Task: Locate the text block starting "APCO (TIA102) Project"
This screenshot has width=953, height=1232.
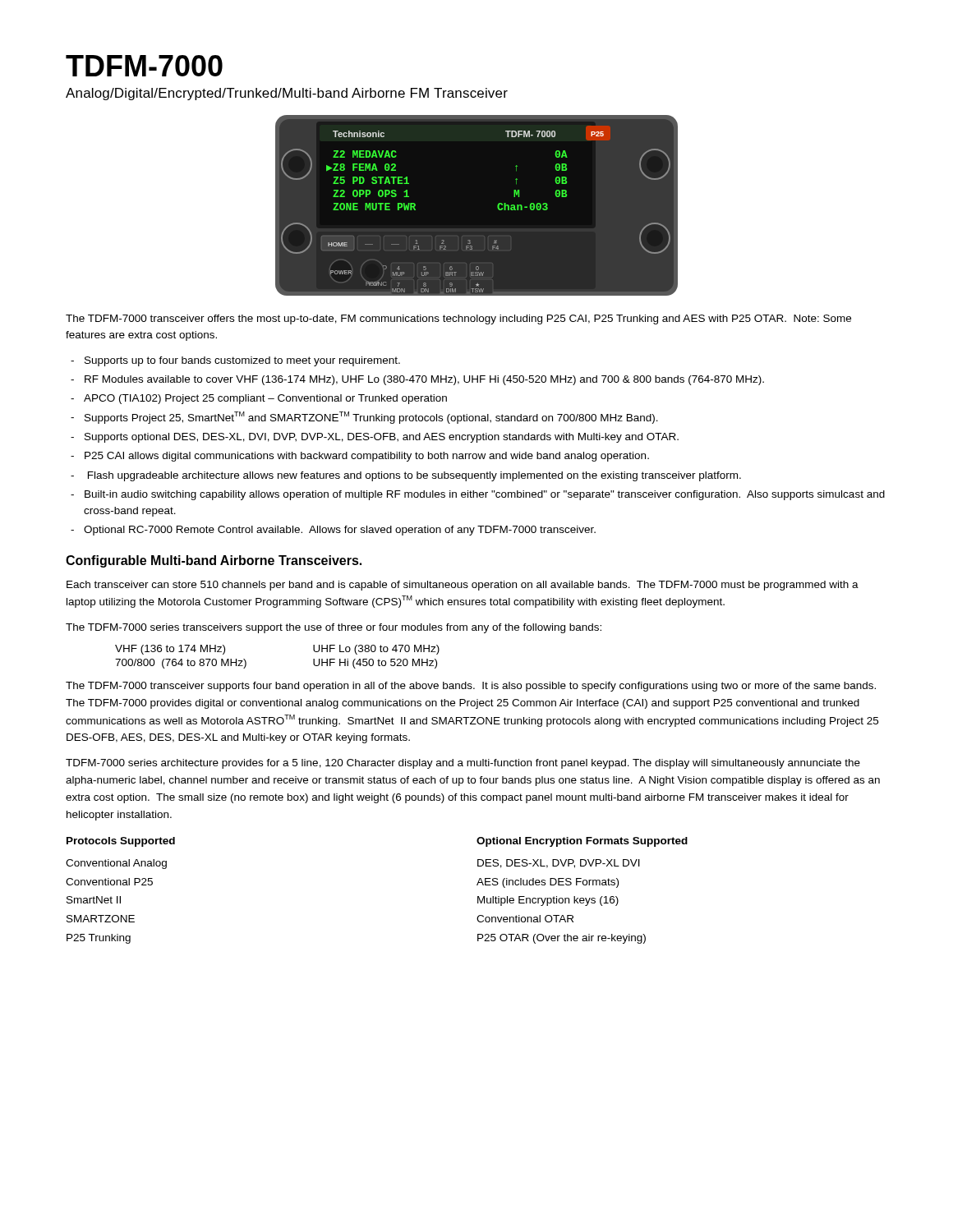Action: (266, 398)
